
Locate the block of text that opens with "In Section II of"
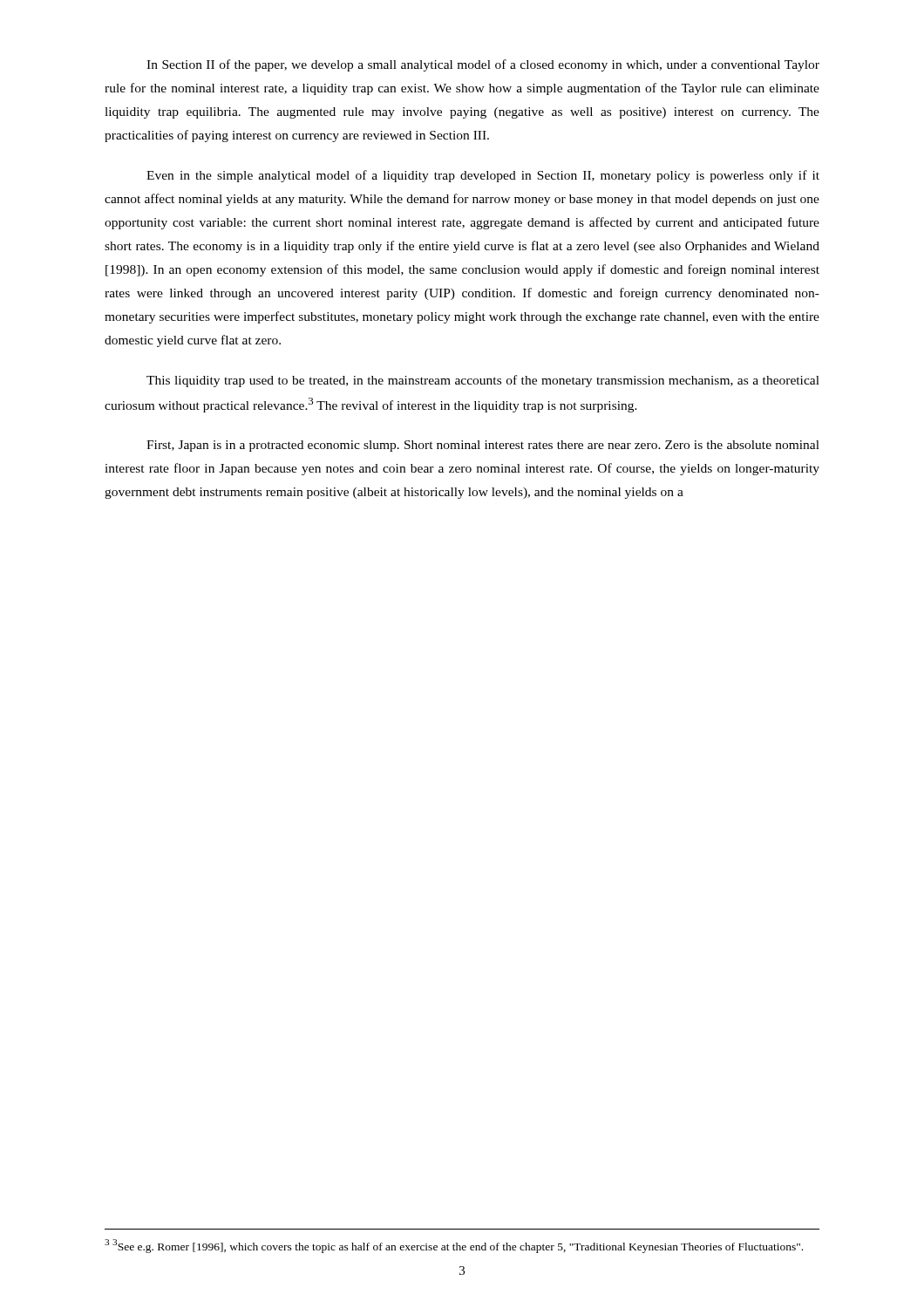462,100
